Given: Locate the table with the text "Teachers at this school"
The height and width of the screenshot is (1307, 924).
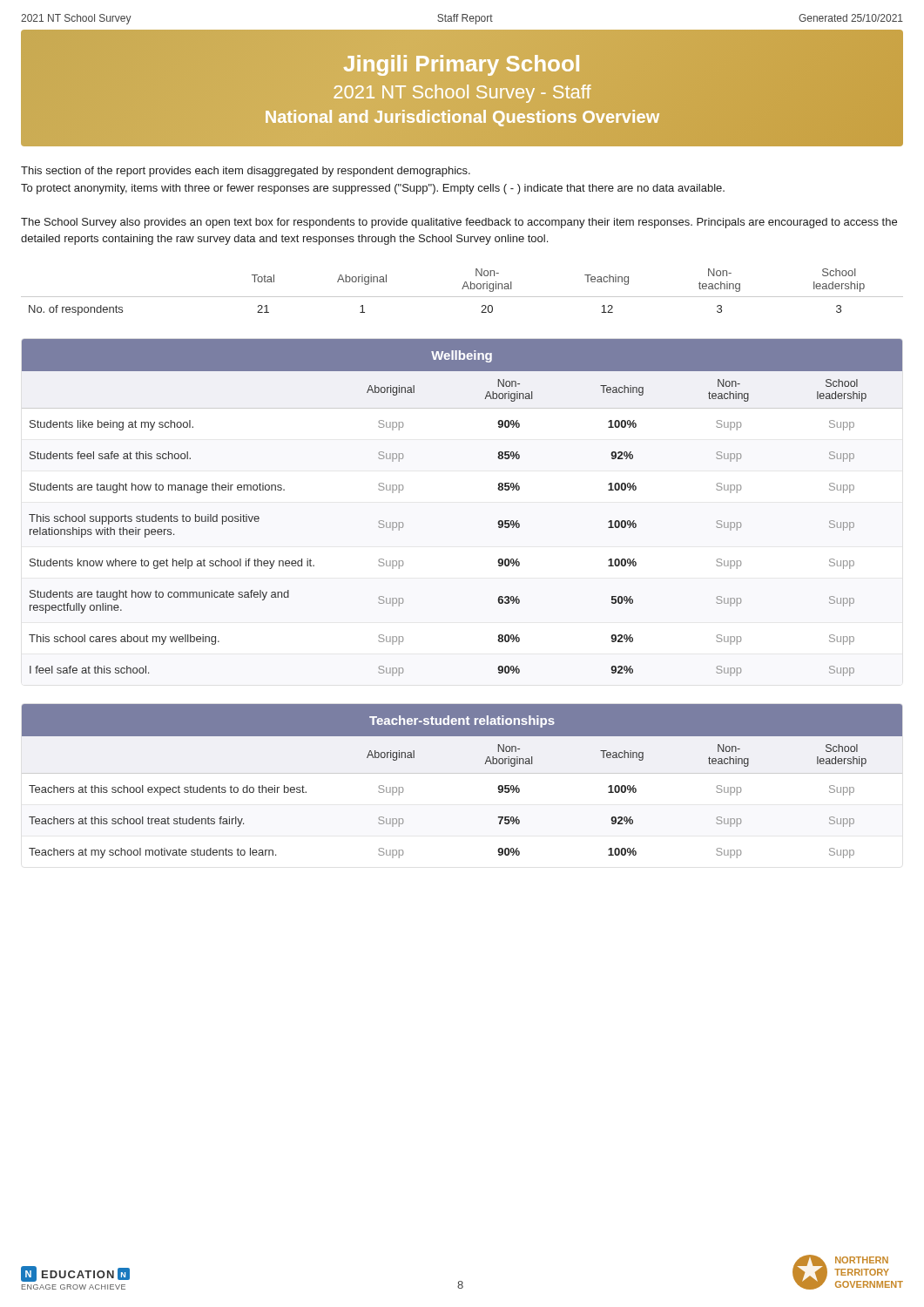Looking at the screenshot, I should [462, 785].
